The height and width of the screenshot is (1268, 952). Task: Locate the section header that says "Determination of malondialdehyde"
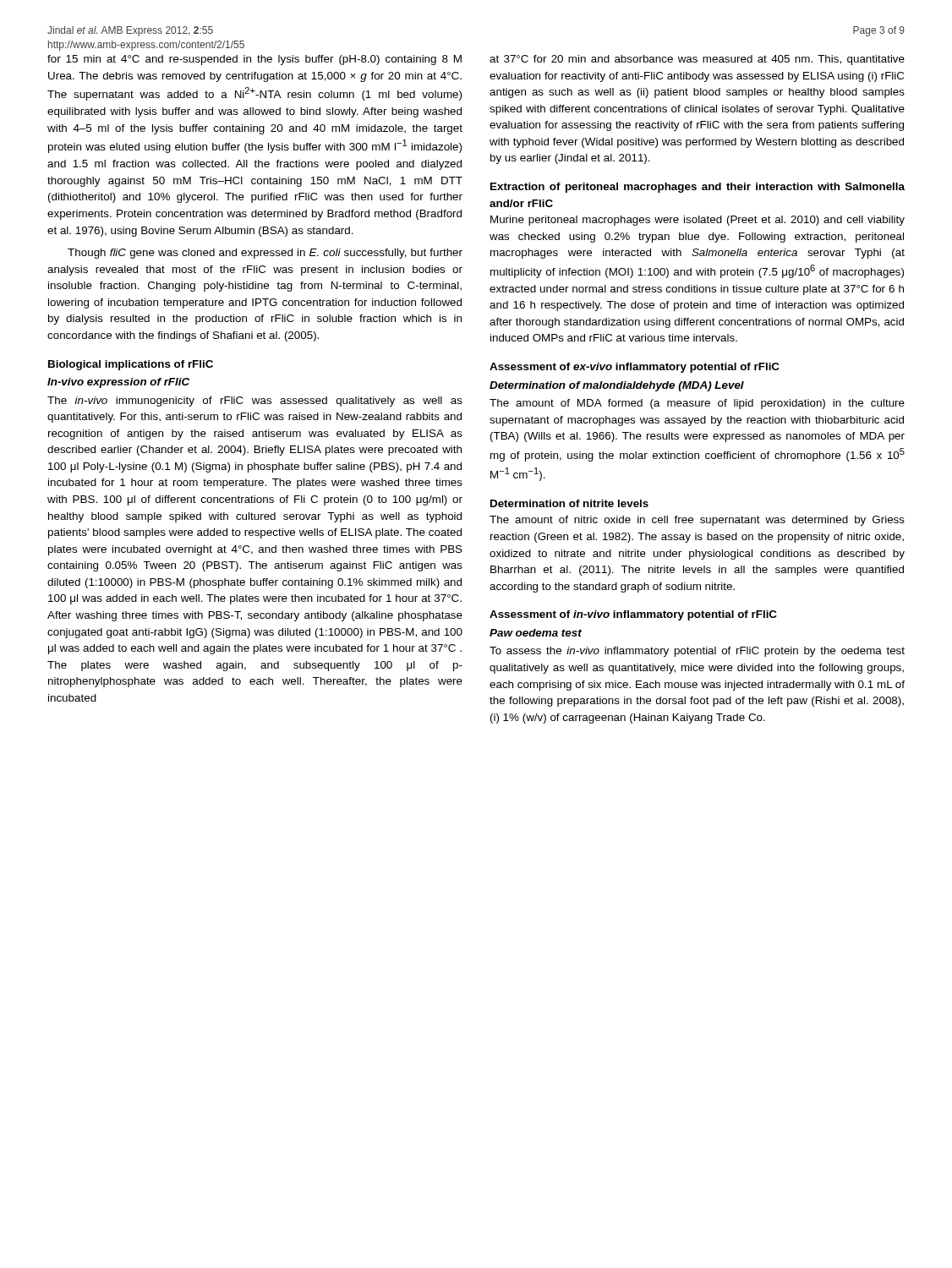pyautogui.click(x=697, y=385)
